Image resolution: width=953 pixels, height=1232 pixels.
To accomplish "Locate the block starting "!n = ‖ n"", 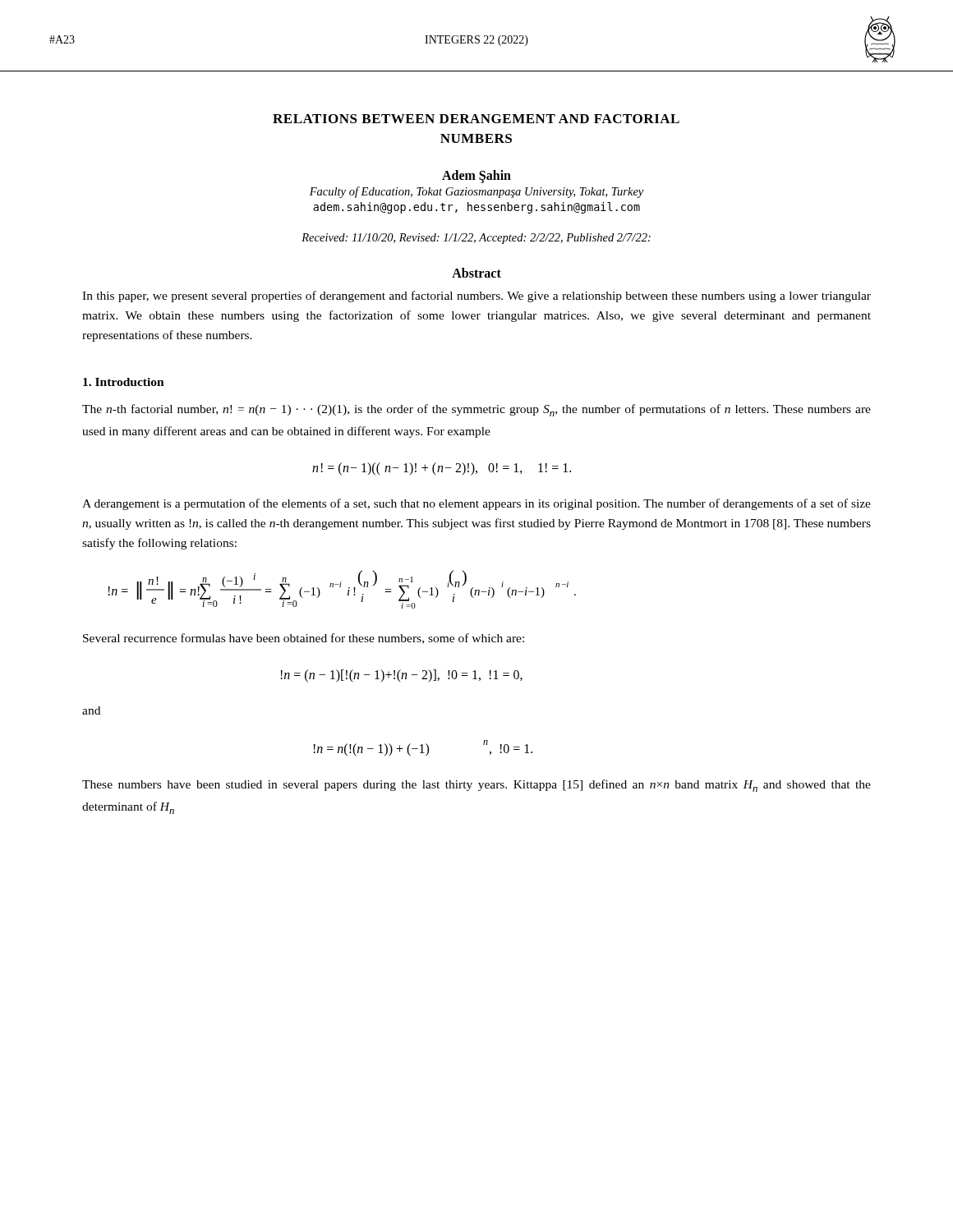I will (476, 590).
